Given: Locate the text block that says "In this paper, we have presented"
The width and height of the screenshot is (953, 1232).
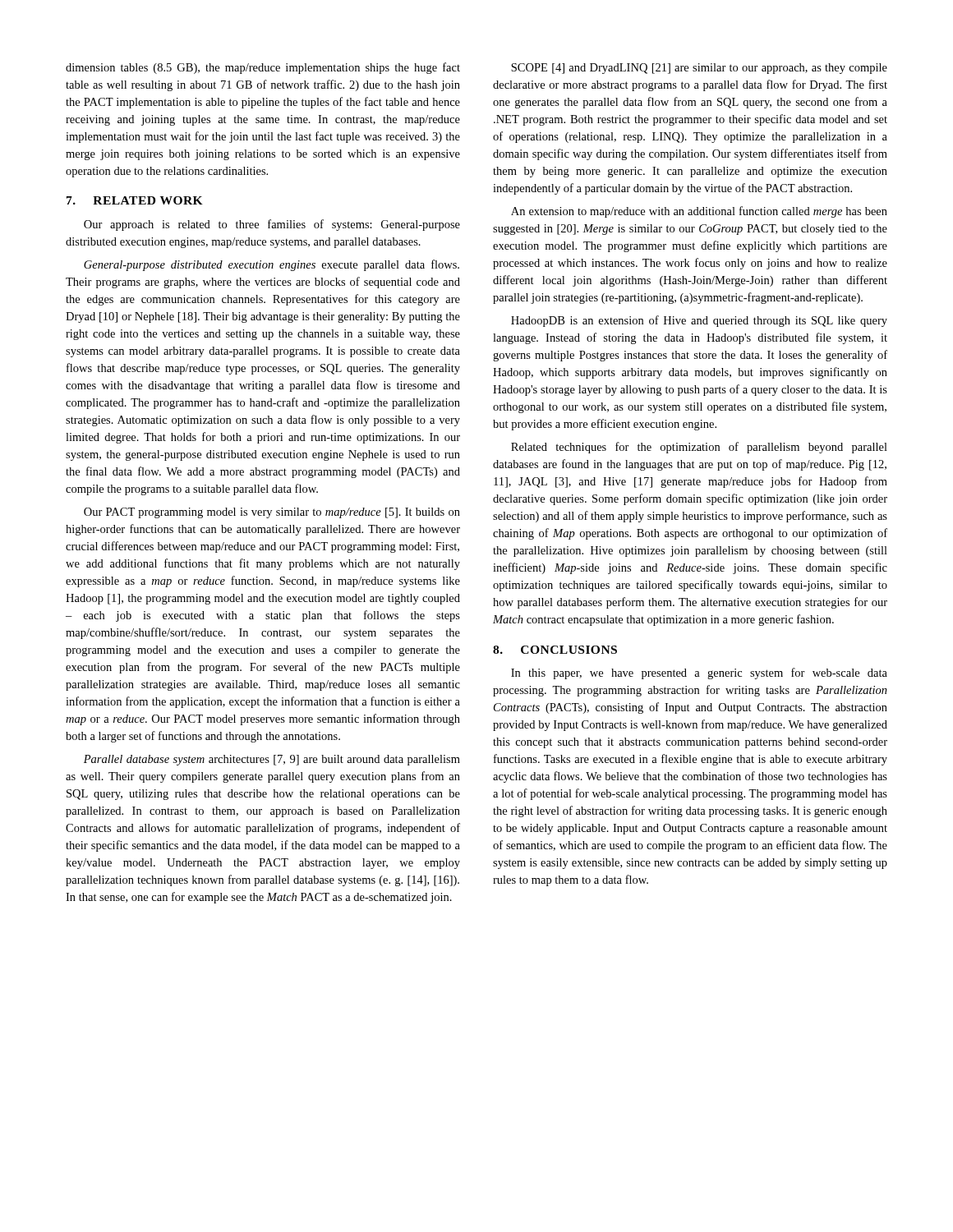Looking at the screenshot, I should (690, 777).
